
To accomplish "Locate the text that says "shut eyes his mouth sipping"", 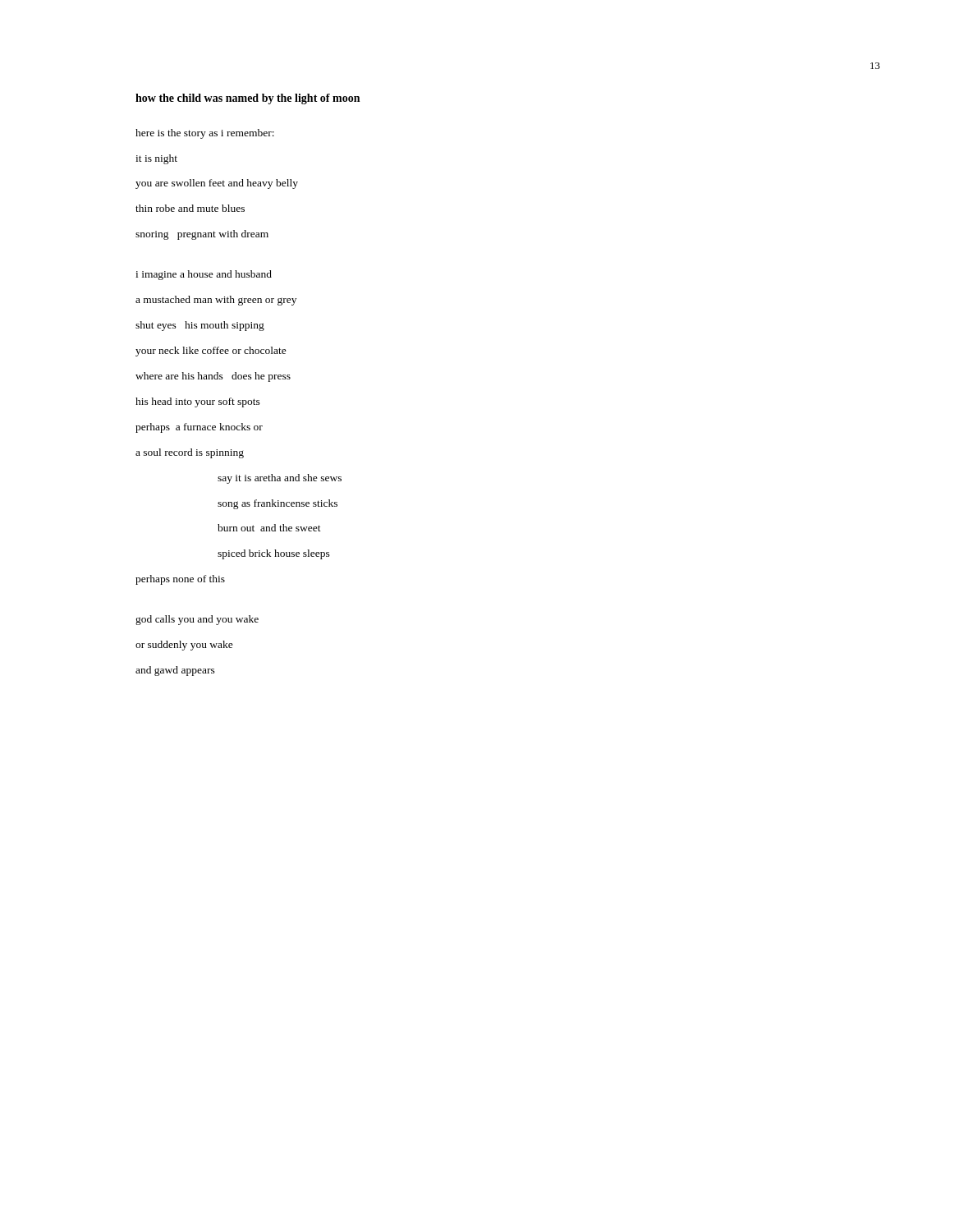I will click(200, 325).
